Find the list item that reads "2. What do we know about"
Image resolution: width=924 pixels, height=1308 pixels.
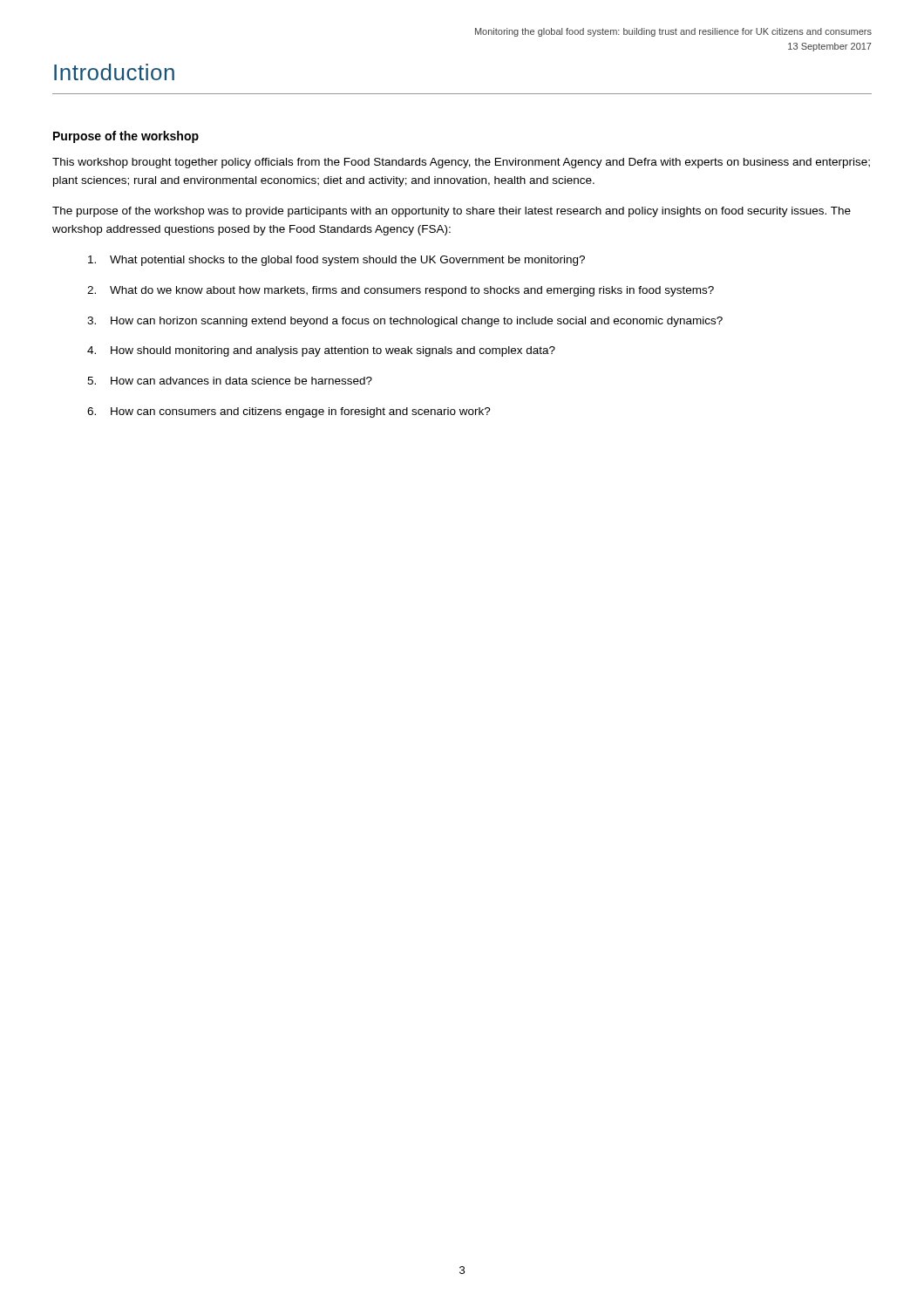(x=401, y=290)
